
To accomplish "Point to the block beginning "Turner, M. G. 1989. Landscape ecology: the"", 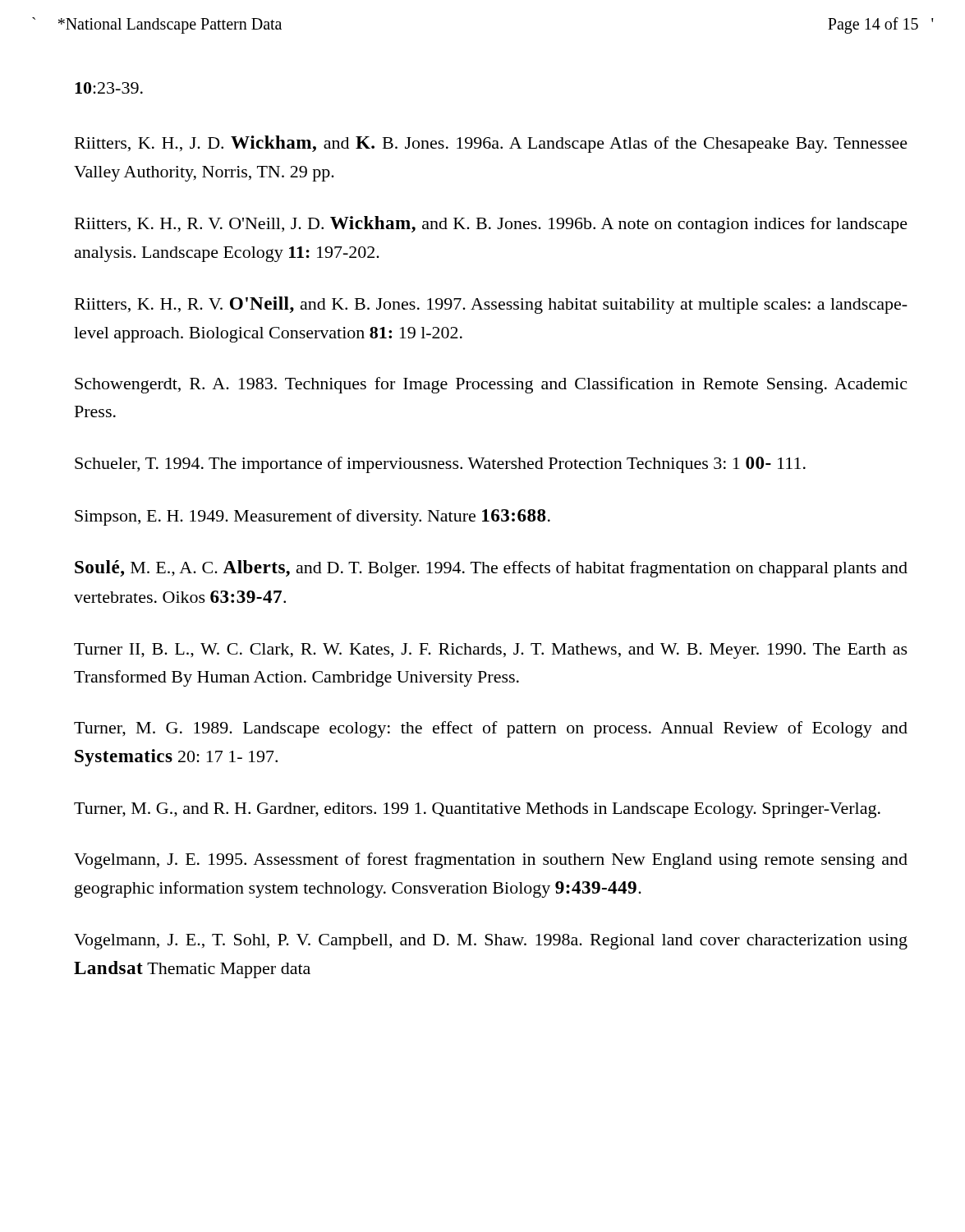I will tap(491, 742).
